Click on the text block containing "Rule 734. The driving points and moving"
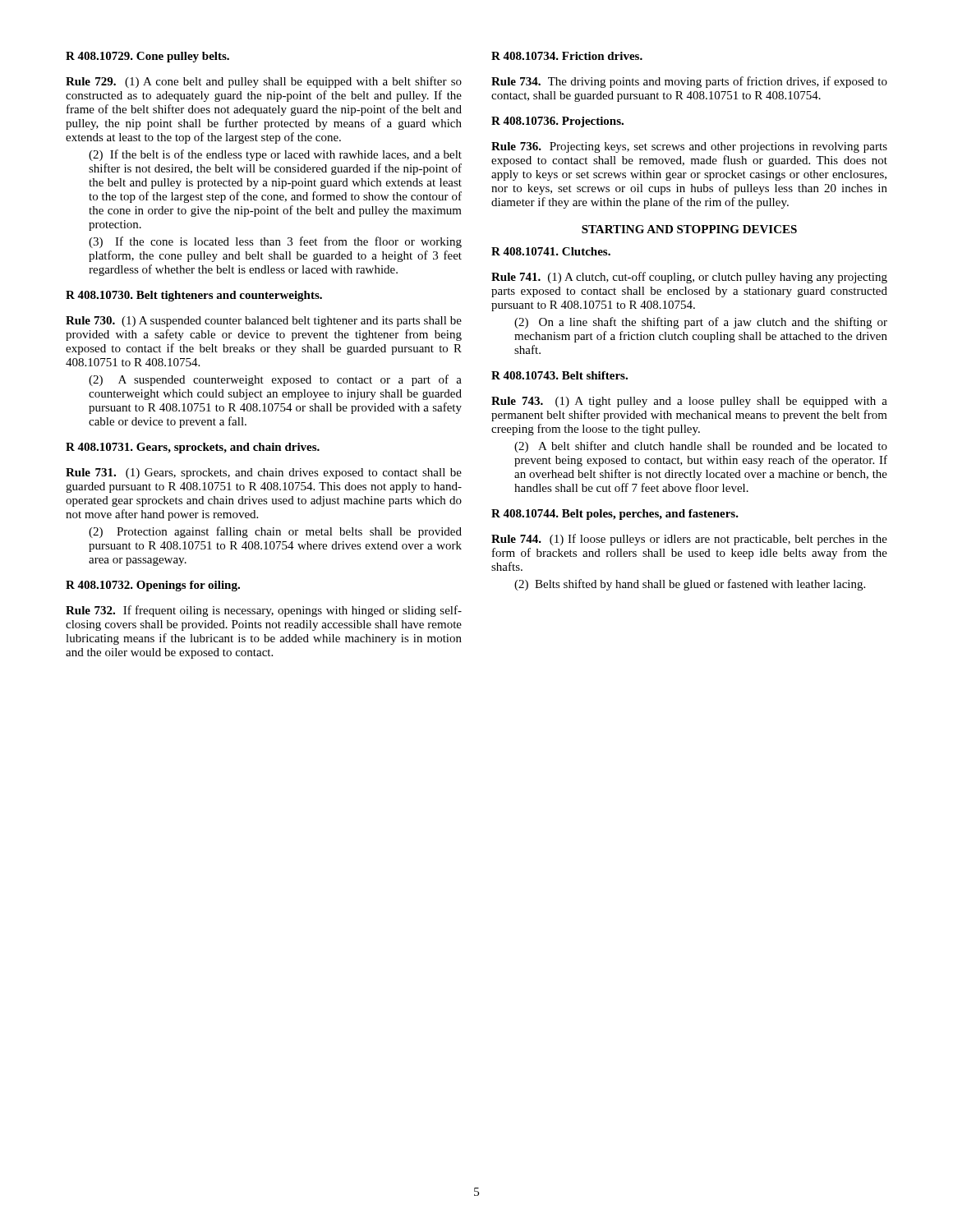The image size is (953, 1232). (x=689, y=89)
